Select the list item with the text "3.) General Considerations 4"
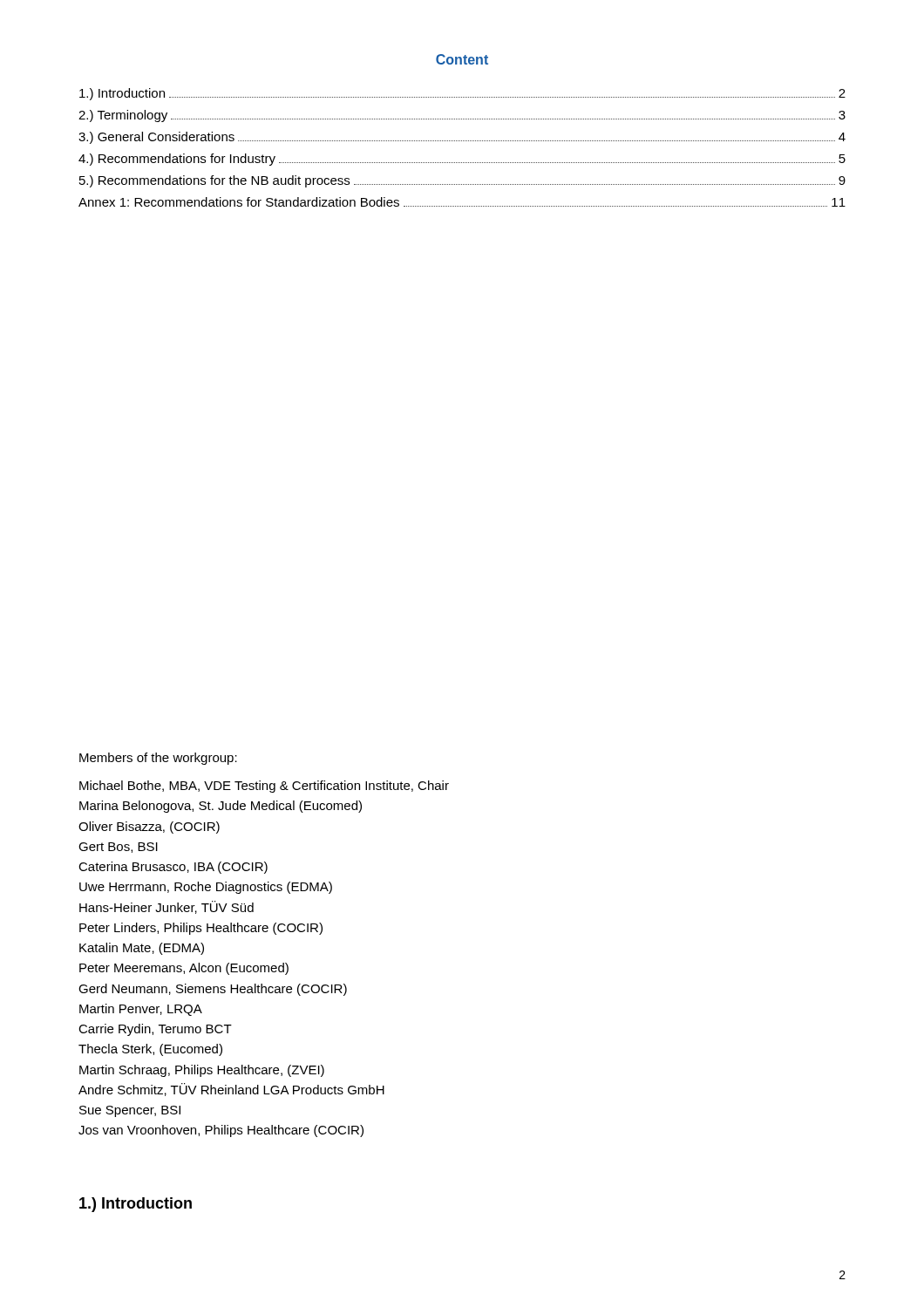The height and width of the screenshot is (1308, 924). [462, 136]
